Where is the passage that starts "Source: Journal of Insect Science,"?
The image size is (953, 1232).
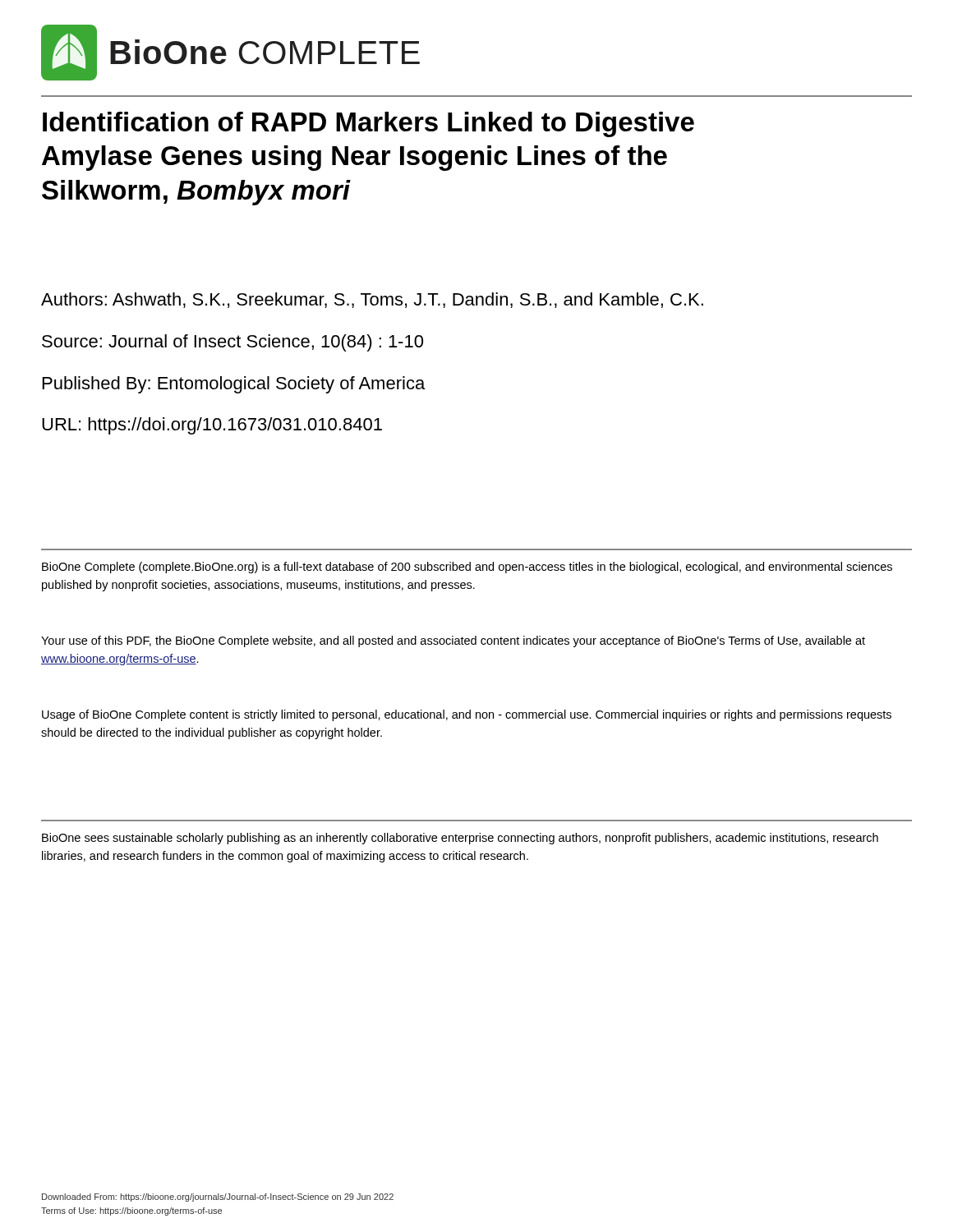(232, 341)
